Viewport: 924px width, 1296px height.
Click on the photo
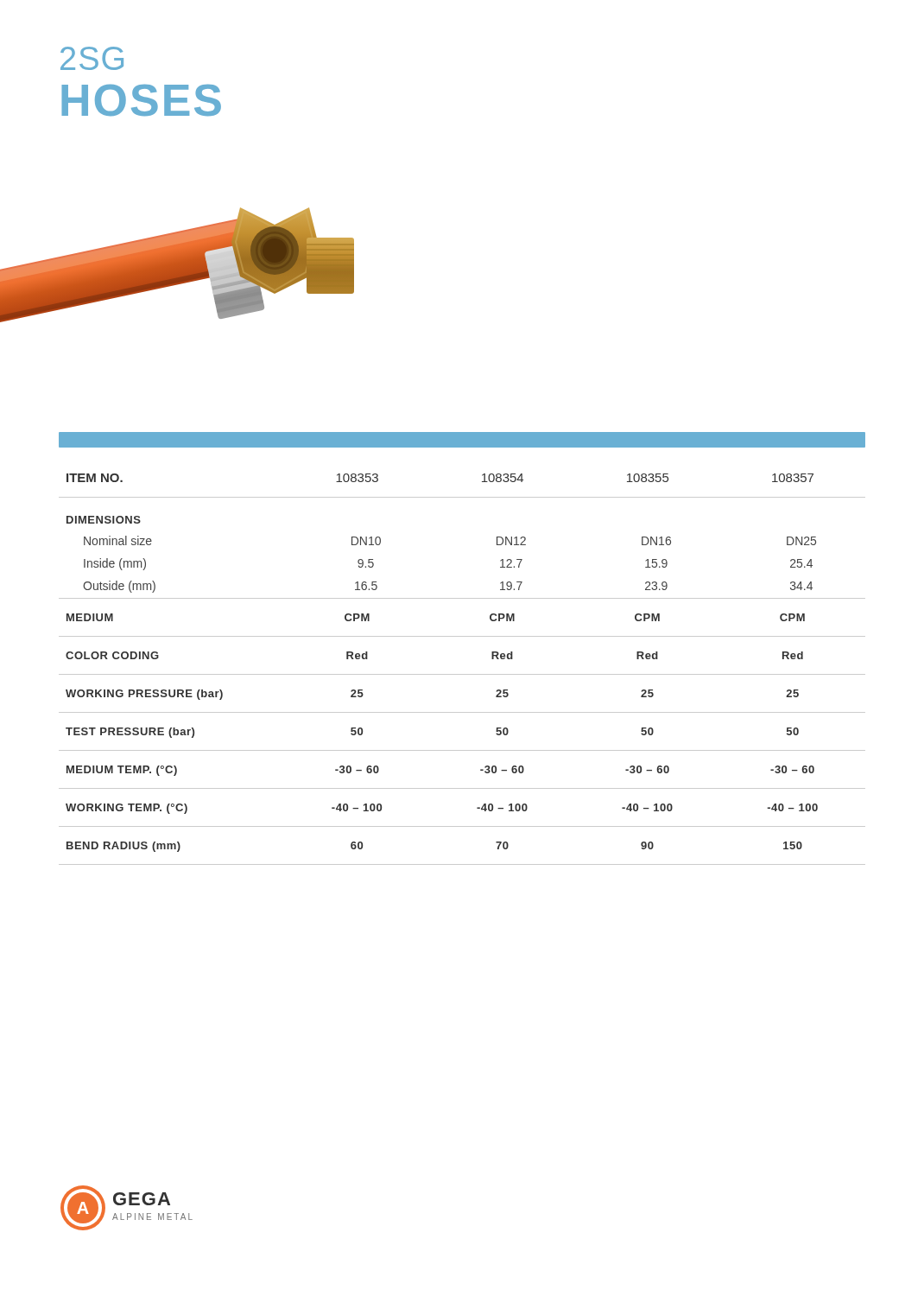pyautogui.click(x=181, y=264)
